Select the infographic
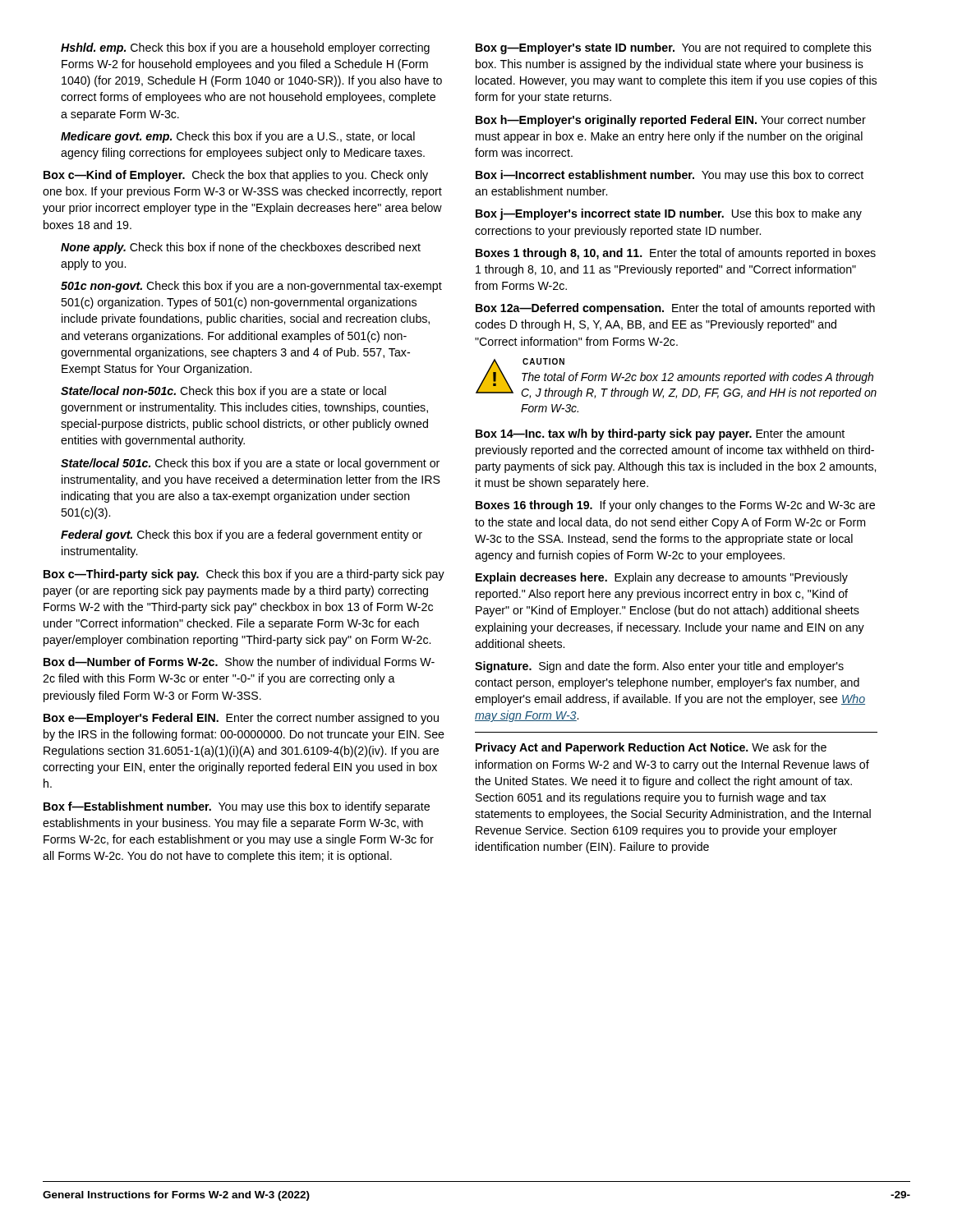This screenshot has height=1232, width=953. coord(676,387)
